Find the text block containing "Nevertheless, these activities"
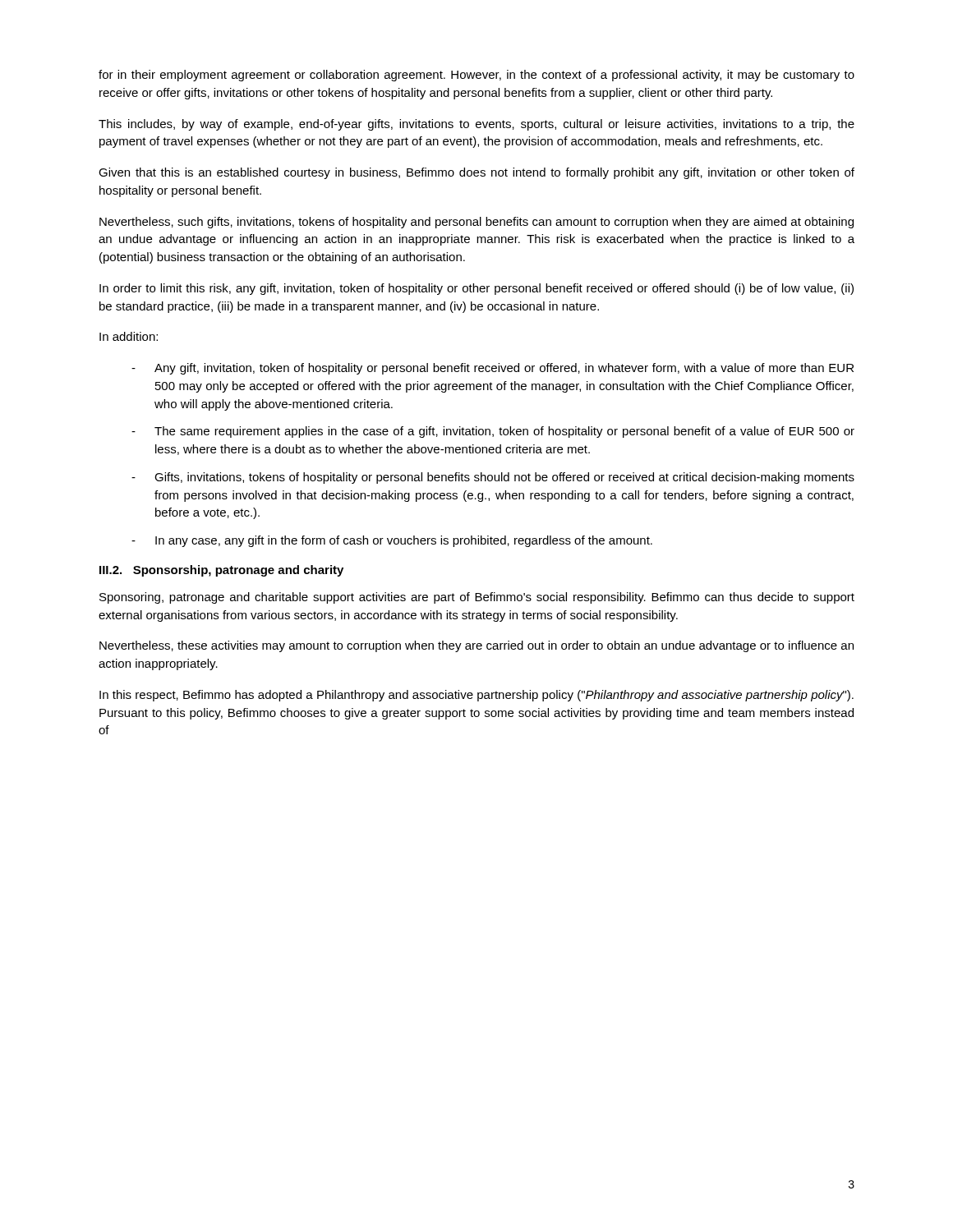This screenshot has width=953, height=1232. (476, 654)
